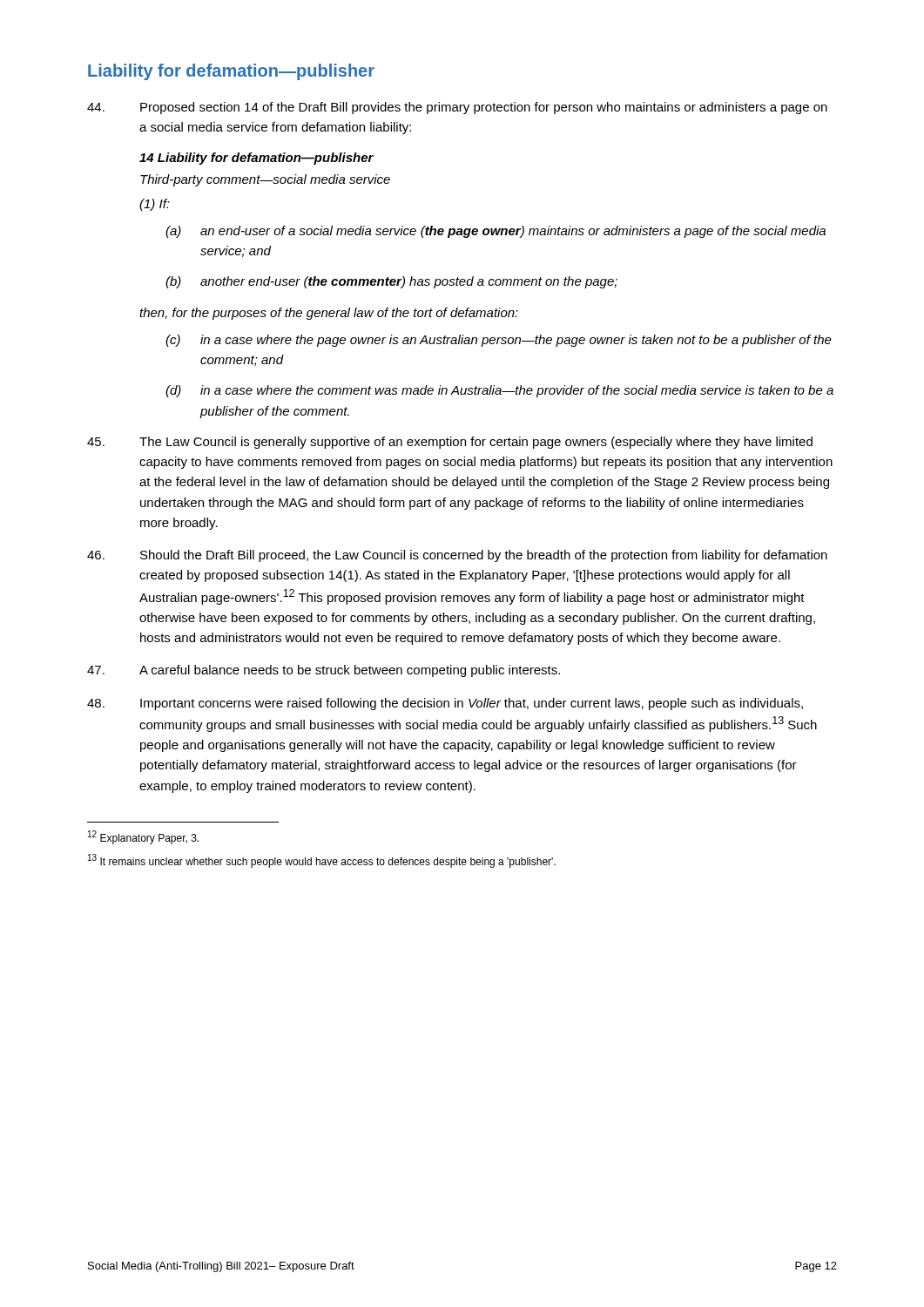This screenshot has width=924, height=1307.
Task: Locate the block of text that opens with "(d) in a case where the"
Action: click(x=501, y=400)
